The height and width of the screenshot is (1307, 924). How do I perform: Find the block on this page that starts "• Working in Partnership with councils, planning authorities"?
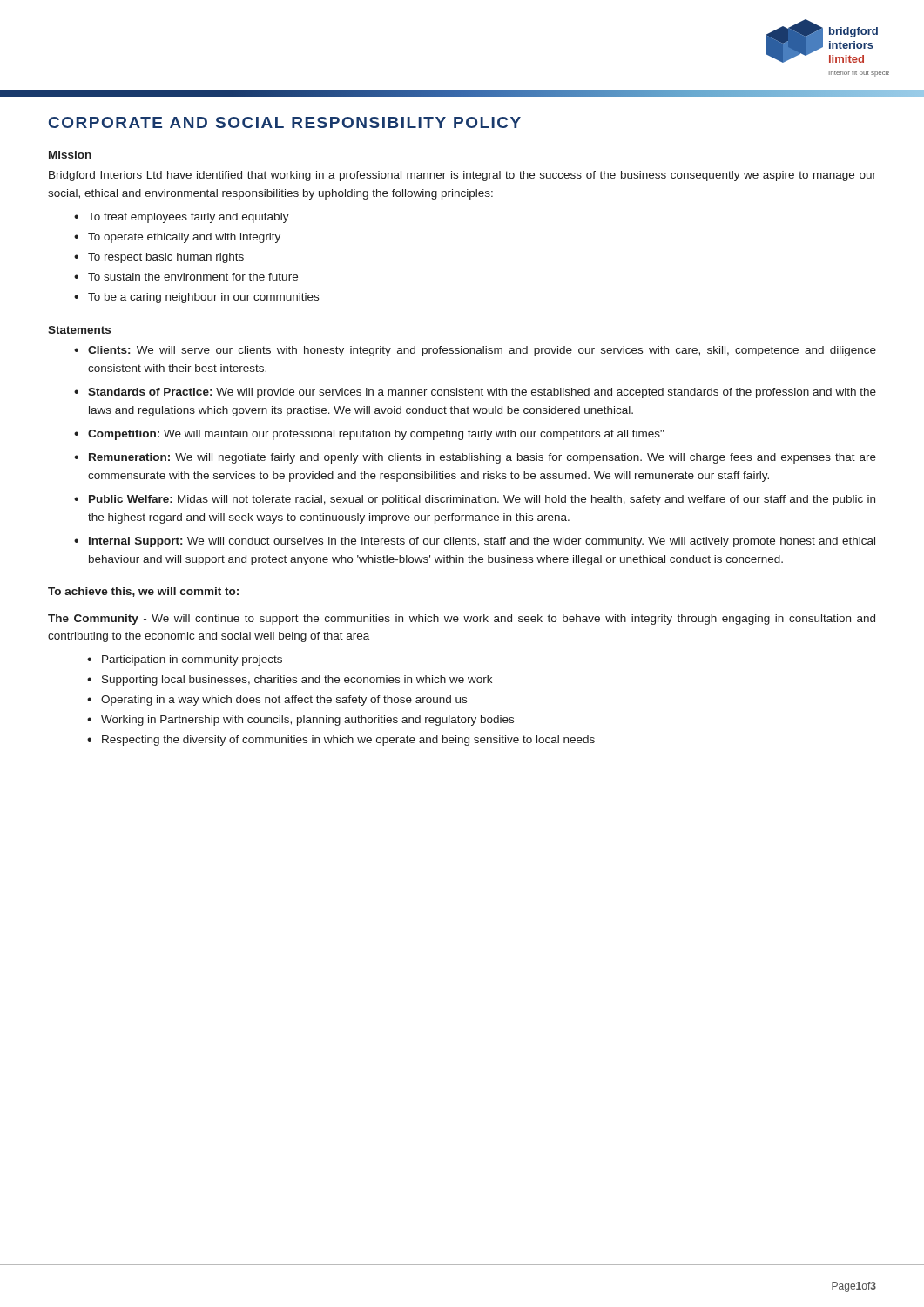pos(301,720)
